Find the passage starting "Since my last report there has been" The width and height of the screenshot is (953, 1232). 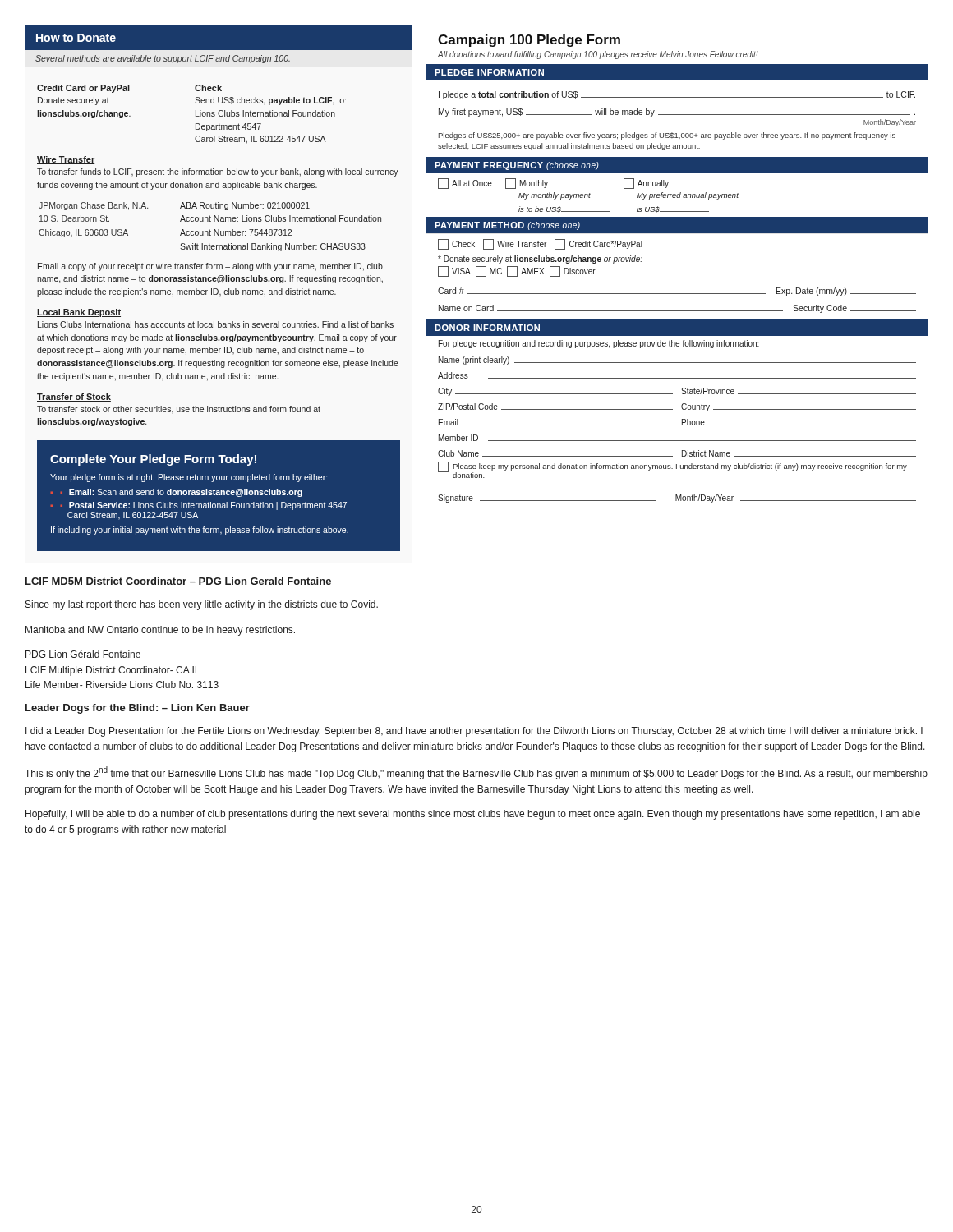202,604
